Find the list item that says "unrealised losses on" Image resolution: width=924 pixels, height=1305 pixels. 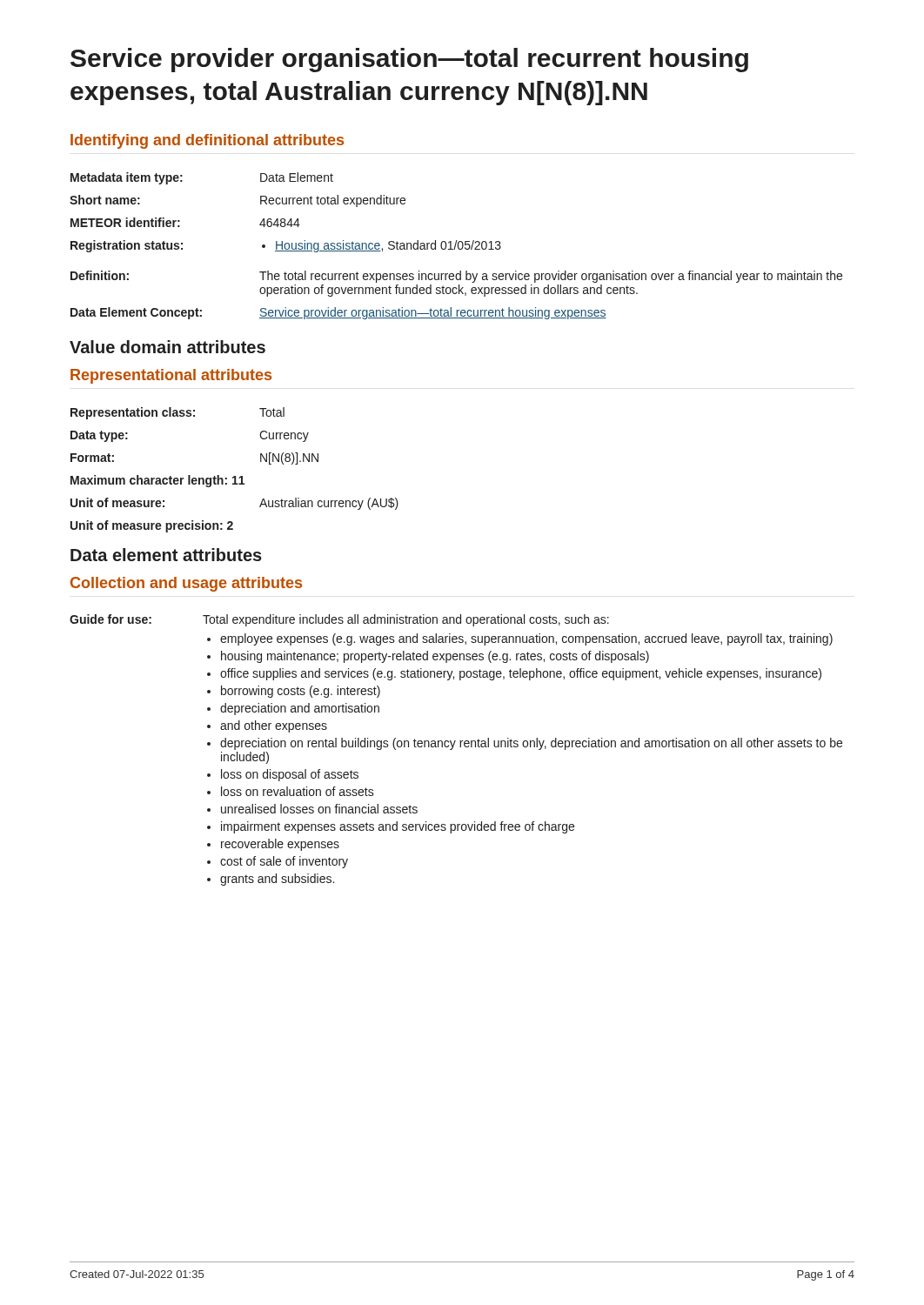[319, 809]
